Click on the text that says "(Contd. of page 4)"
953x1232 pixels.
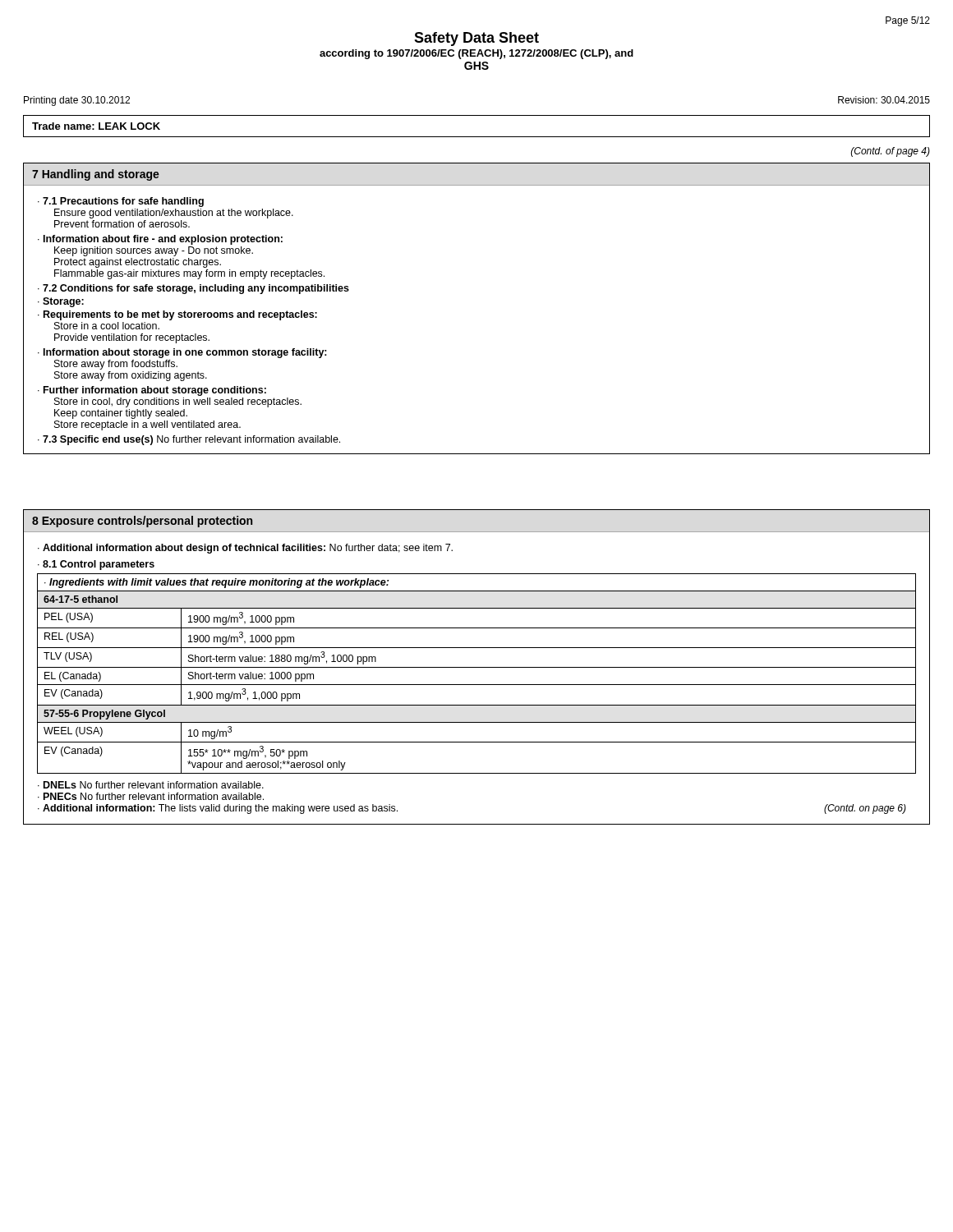[x=890, y=151]
